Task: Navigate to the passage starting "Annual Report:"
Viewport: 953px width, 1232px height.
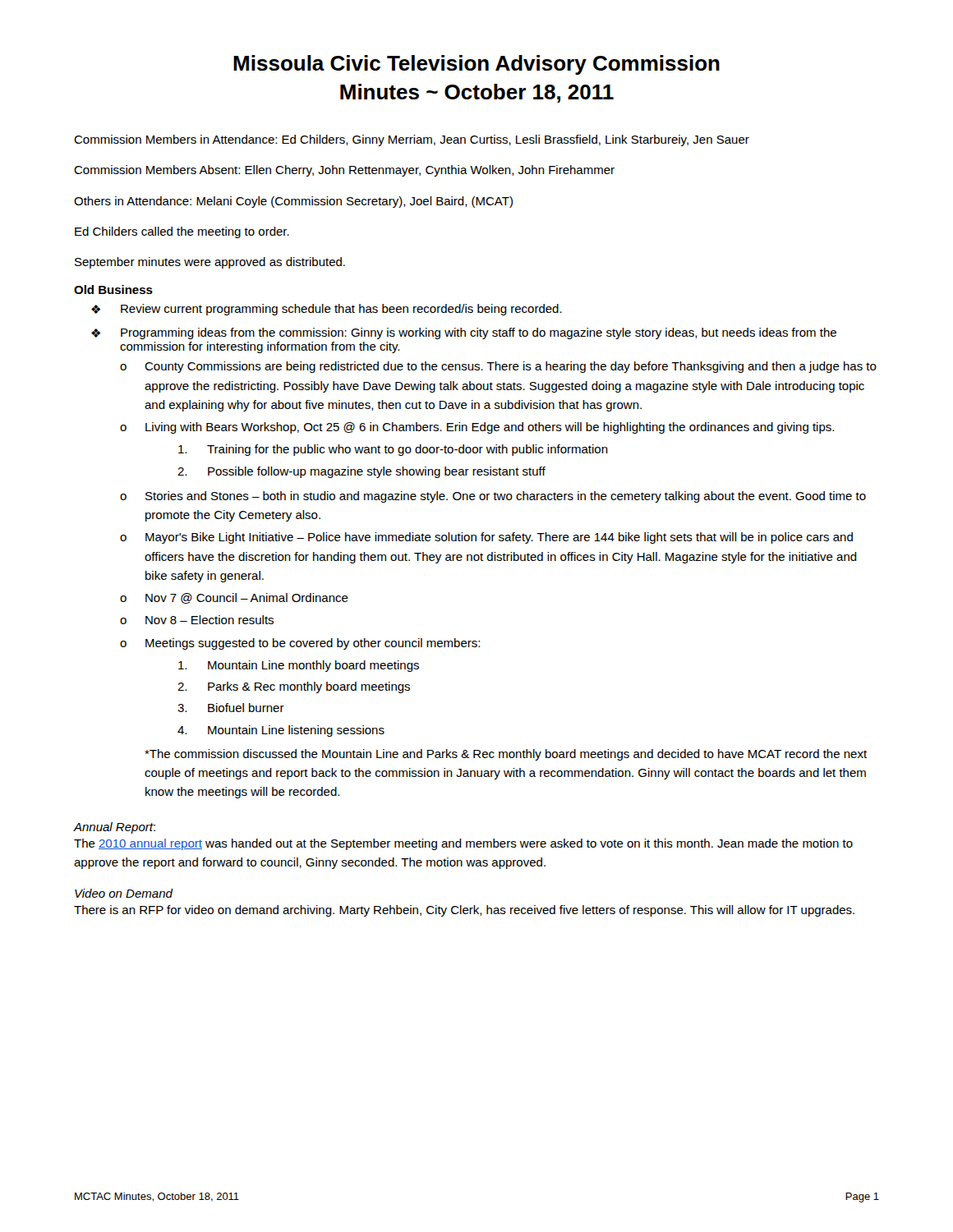Action: (x=115, y=826)
